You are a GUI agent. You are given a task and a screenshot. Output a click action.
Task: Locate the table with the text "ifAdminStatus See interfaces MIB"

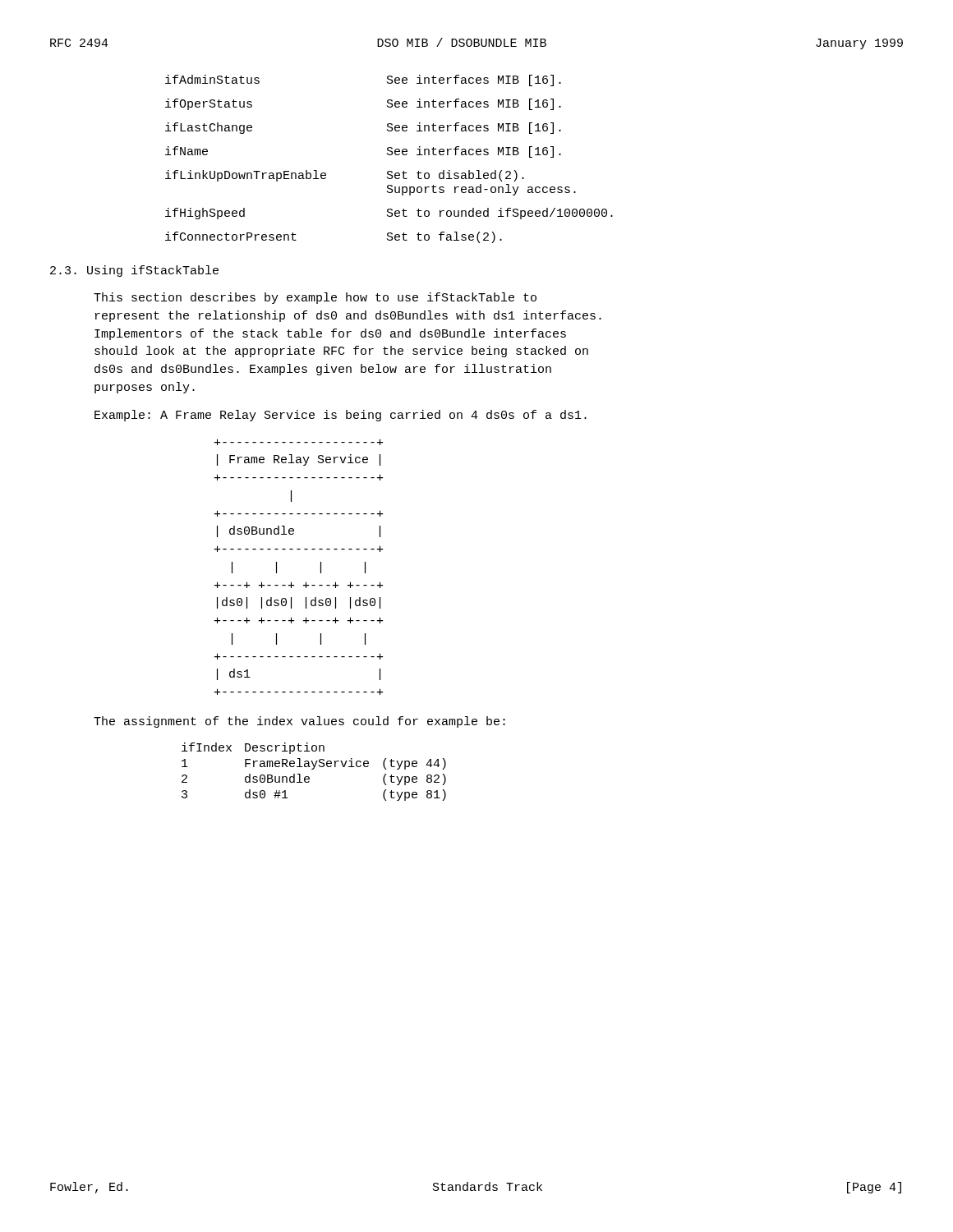534,159
